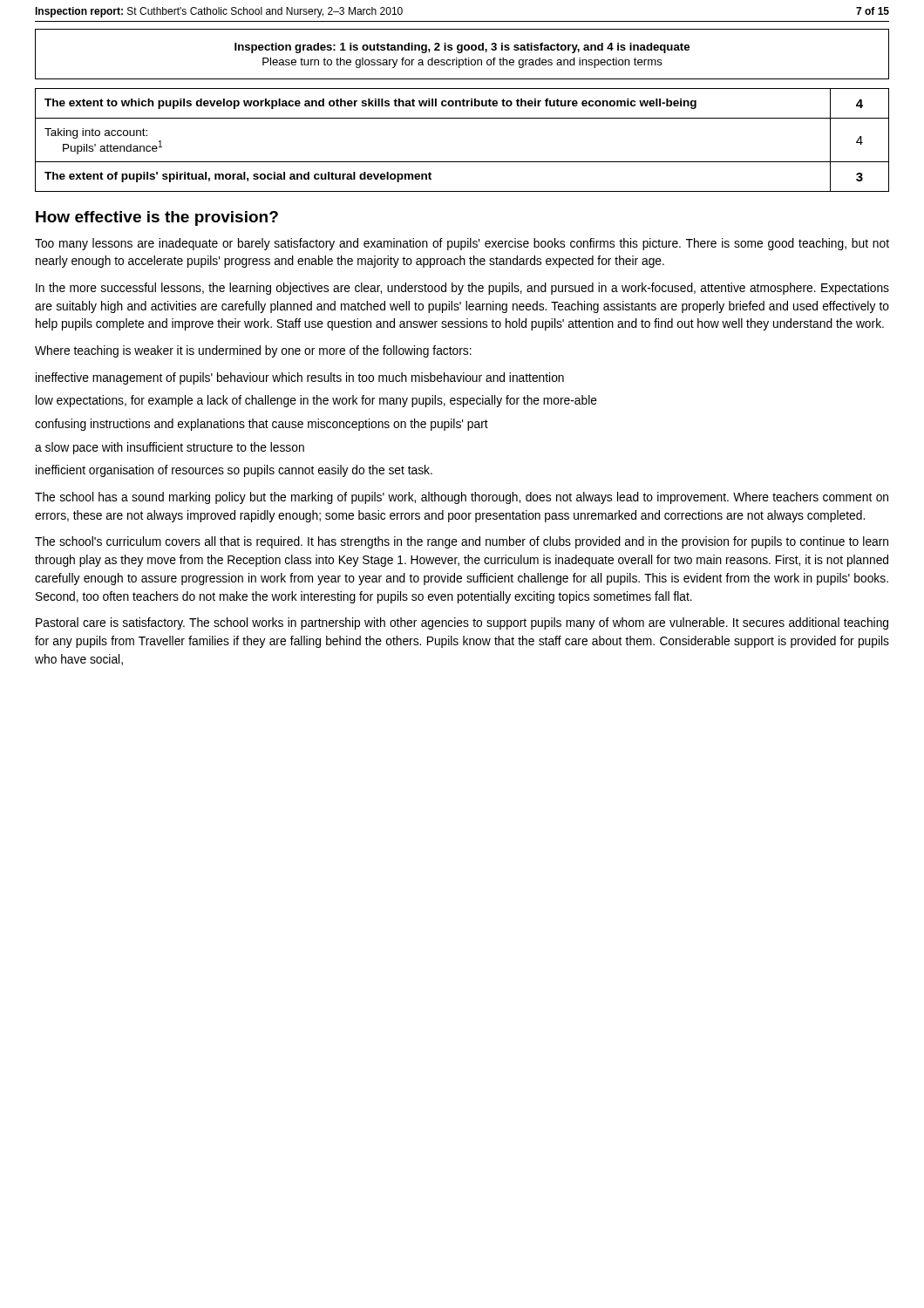Click on the text block containing "Pastoral care is satisfactory. The school"
The image size is (924, 1308).
(x=462, y=641)
